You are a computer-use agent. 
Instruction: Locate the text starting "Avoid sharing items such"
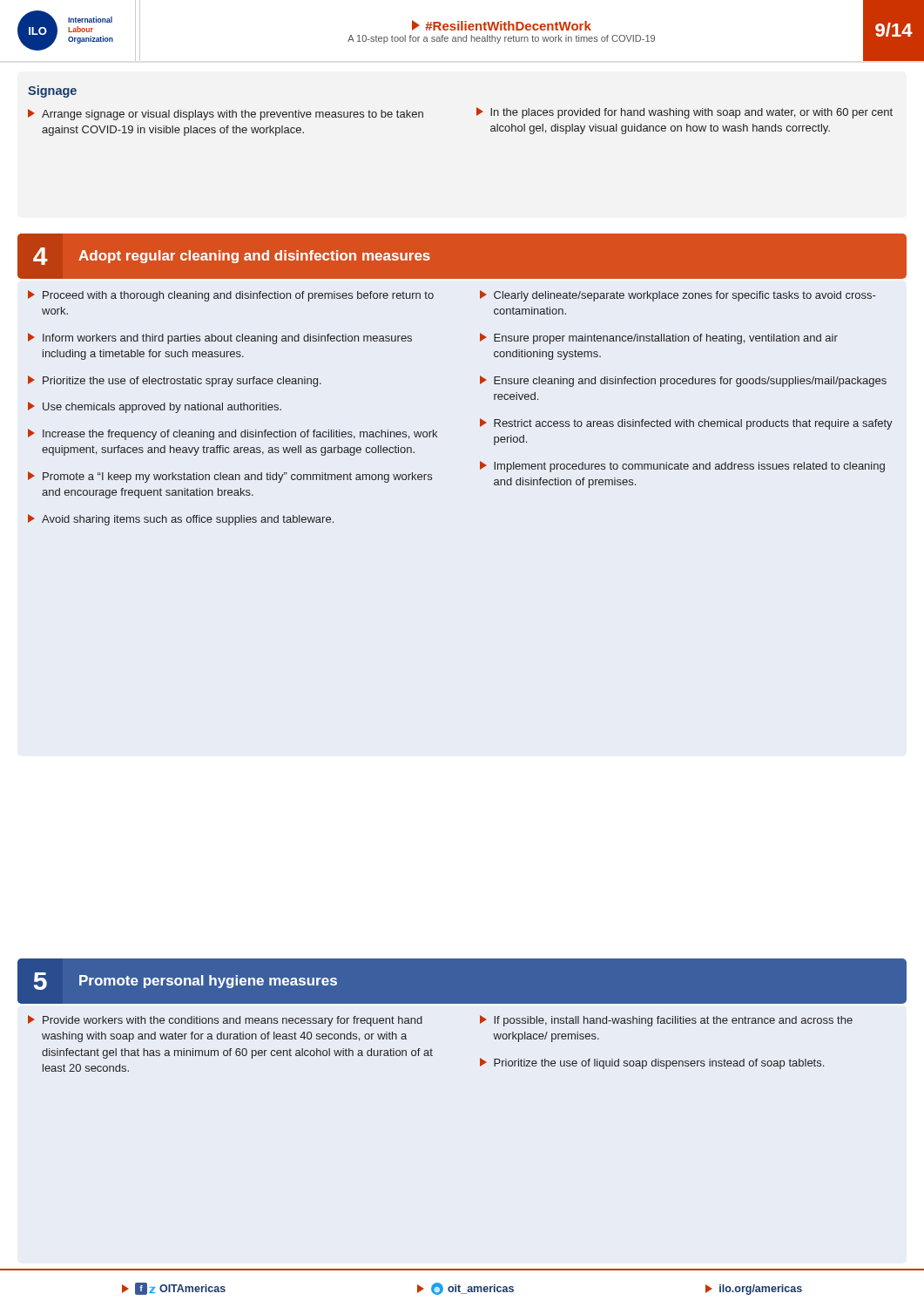[x=181, y=519]
